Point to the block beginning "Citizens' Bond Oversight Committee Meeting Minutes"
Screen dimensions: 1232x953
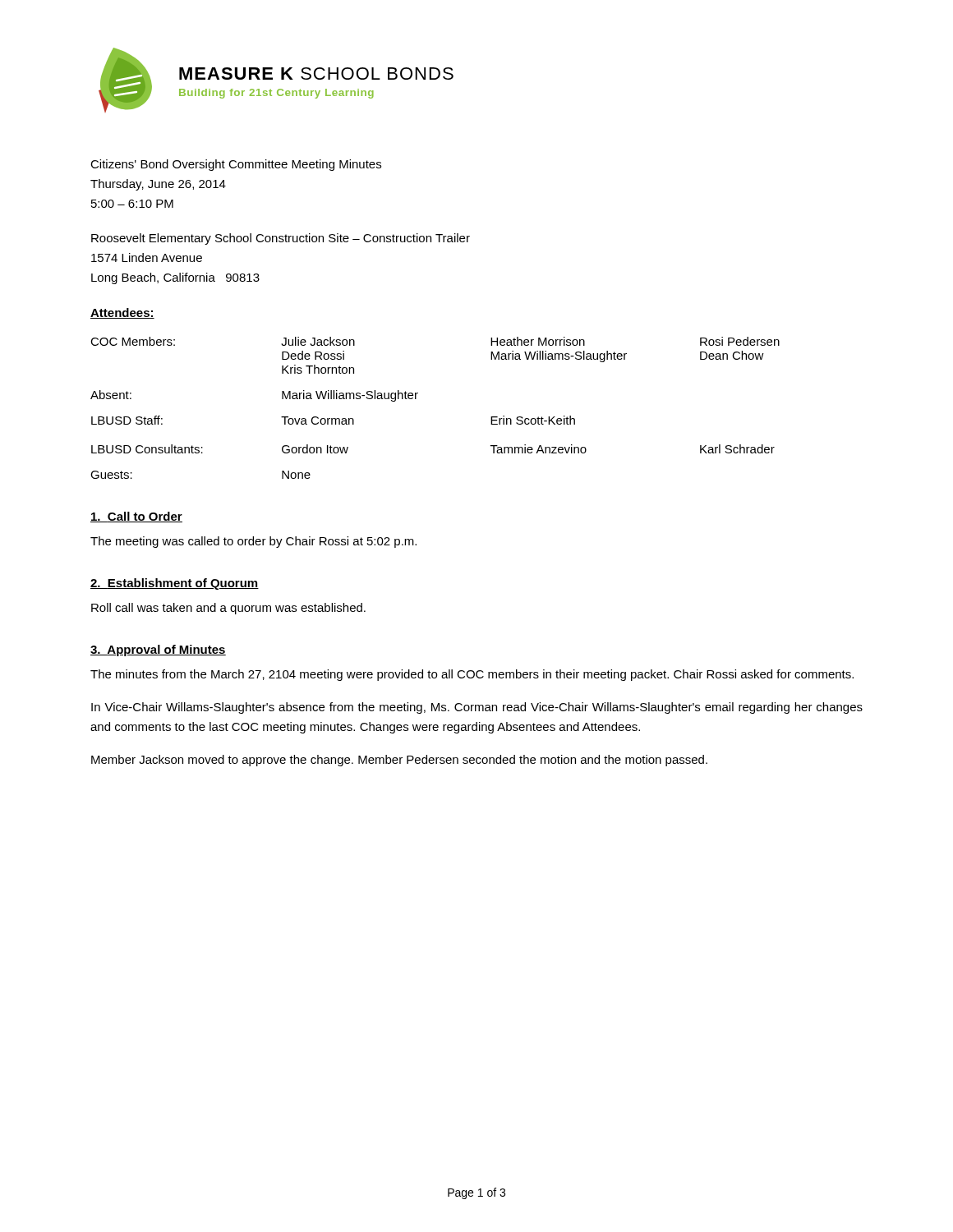(x=236, y=184)
